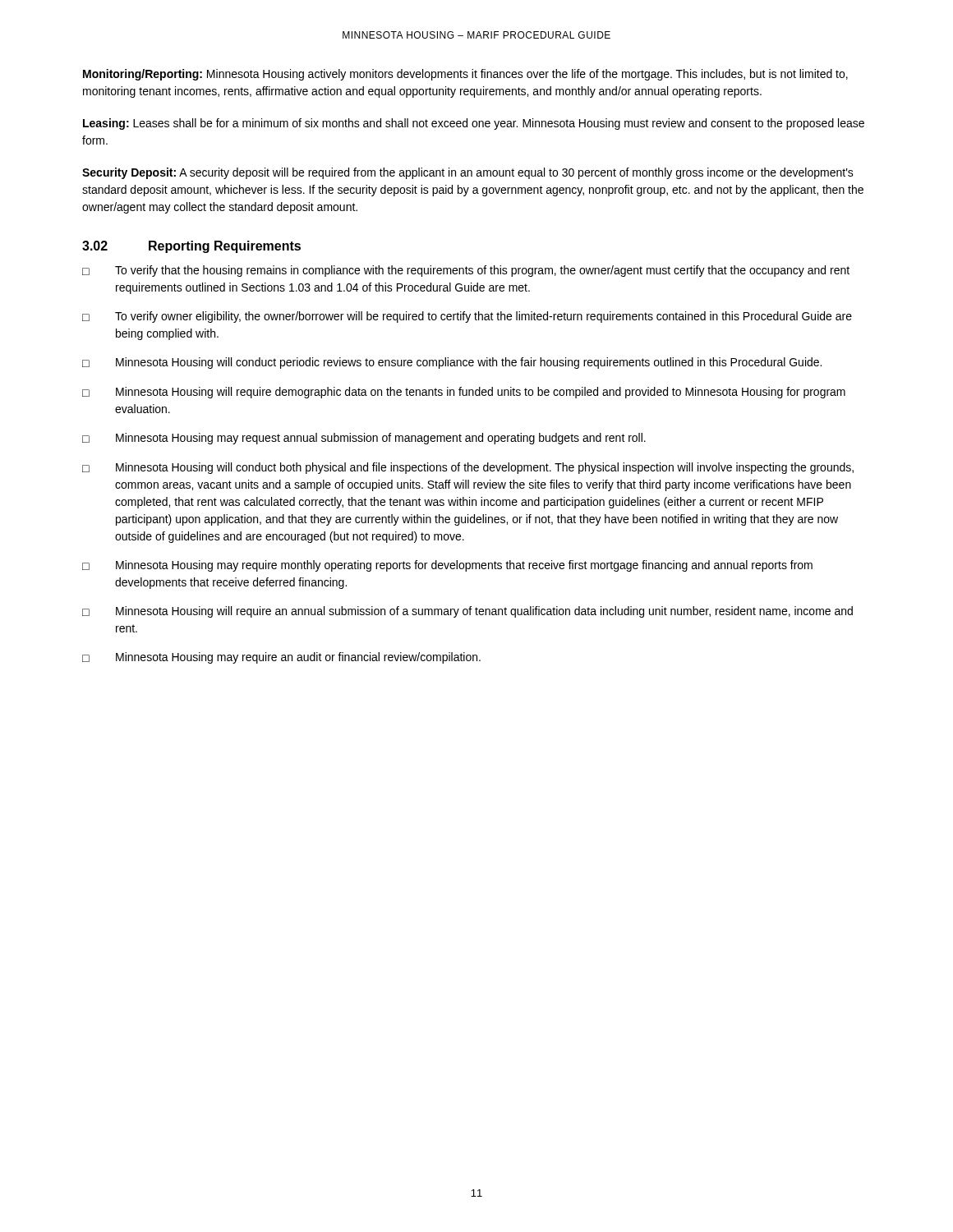Find the block on this page that starts "□ Minnesota Housing will conduct both"
Viewport: 953px width, 1232px height.
coord(476,502)
